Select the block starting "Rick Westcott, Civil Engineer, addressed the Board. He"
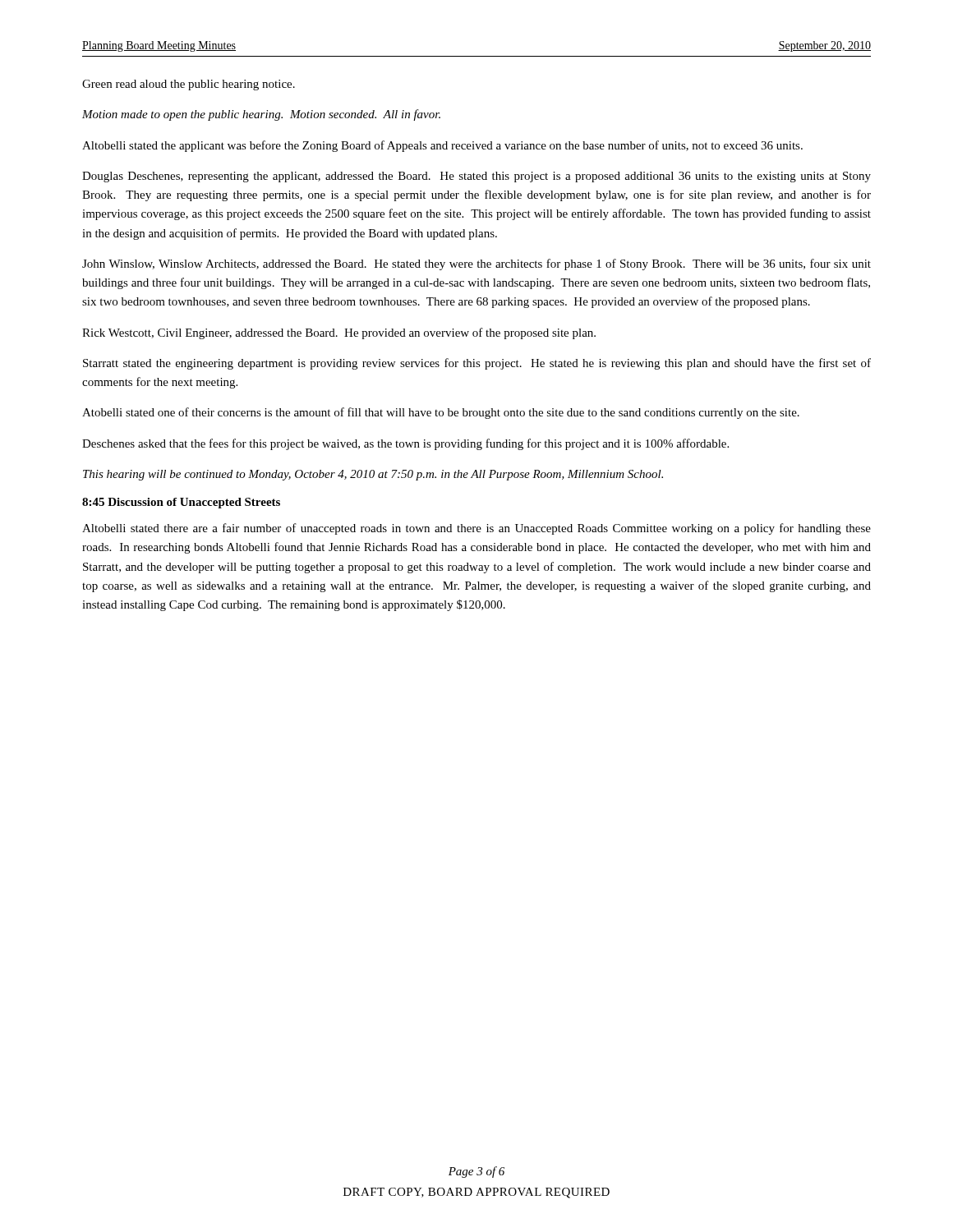This screenshot has width=953, height=1232. 339,332
